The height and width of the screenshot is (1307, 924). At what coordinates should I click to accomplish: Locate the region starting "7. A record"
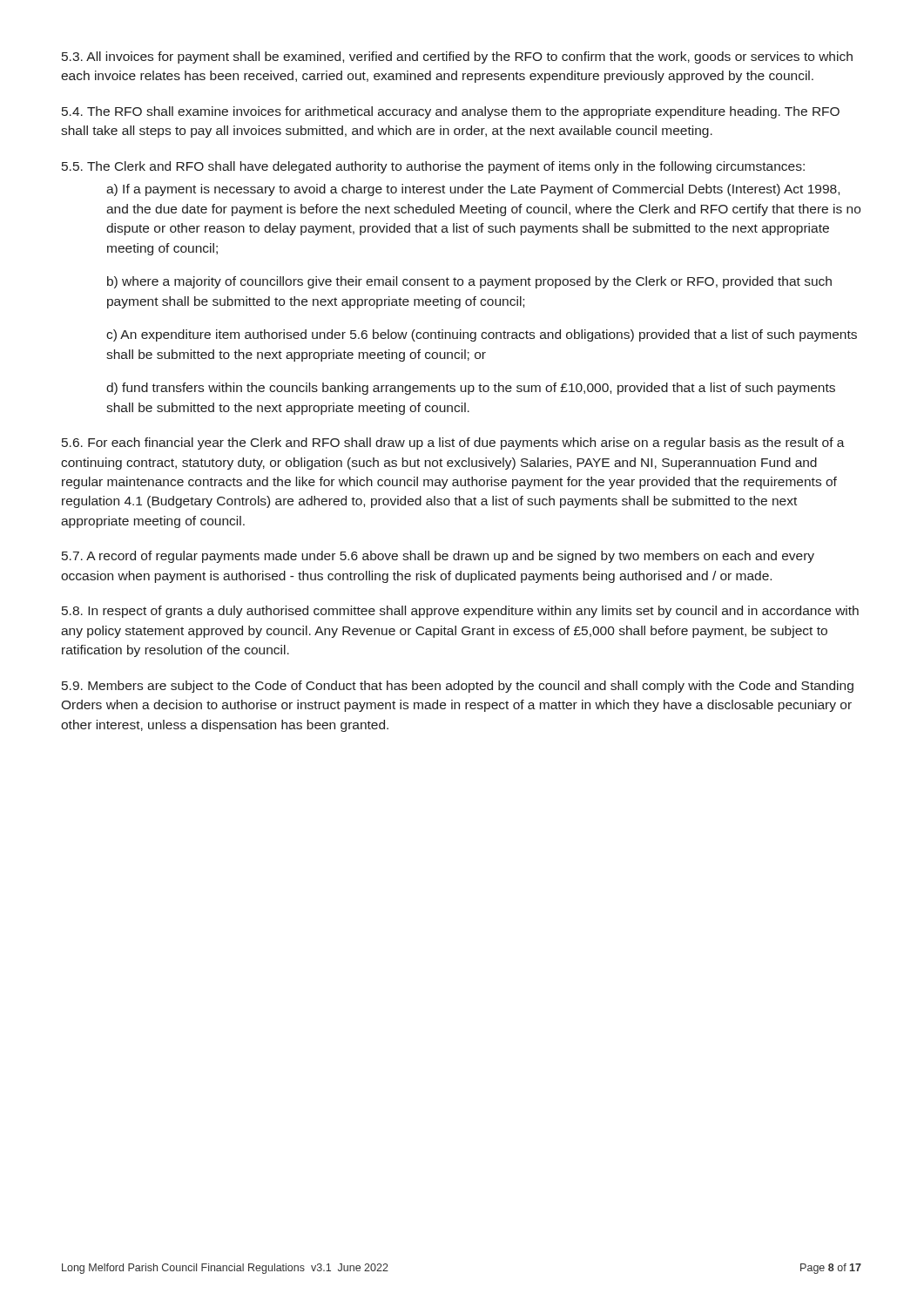pos(438,566)
